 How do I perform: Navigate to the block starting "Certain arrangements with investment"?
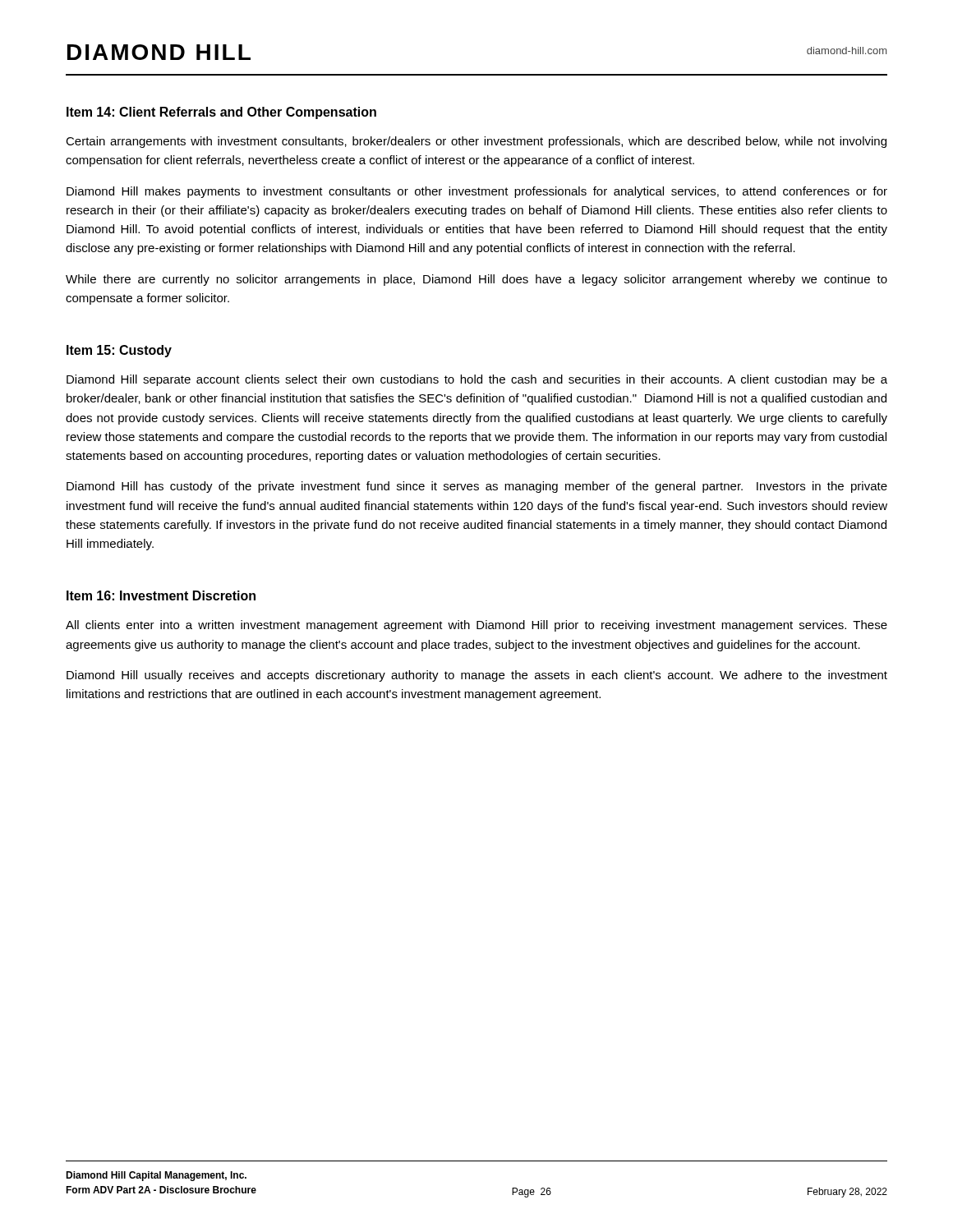tap(476, 150)
